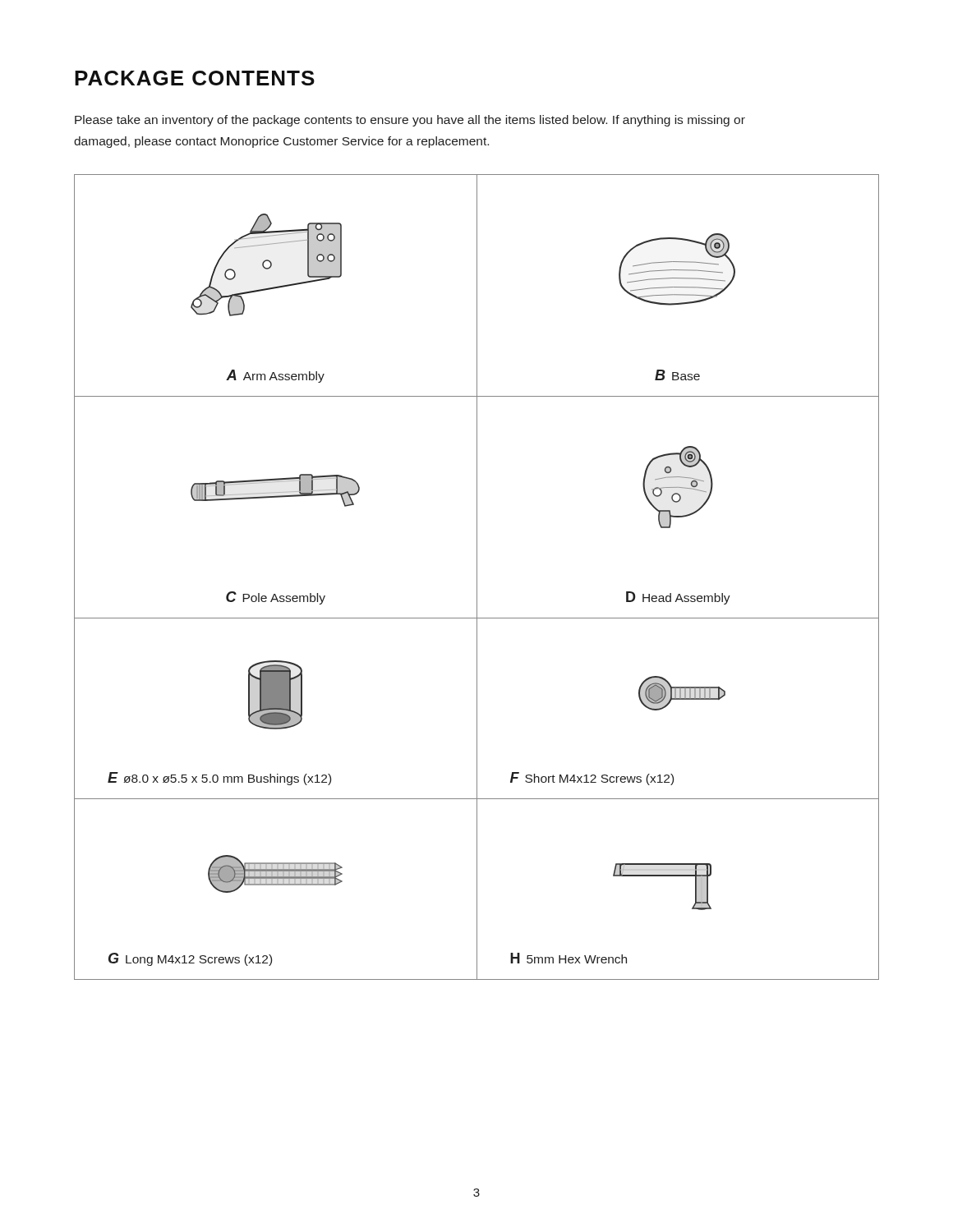Locate the region starting "PACKAGE CONTENTS"
The height and width of the screenshot is (1232, 953).
pyautogui.click(x=195, y=78)
